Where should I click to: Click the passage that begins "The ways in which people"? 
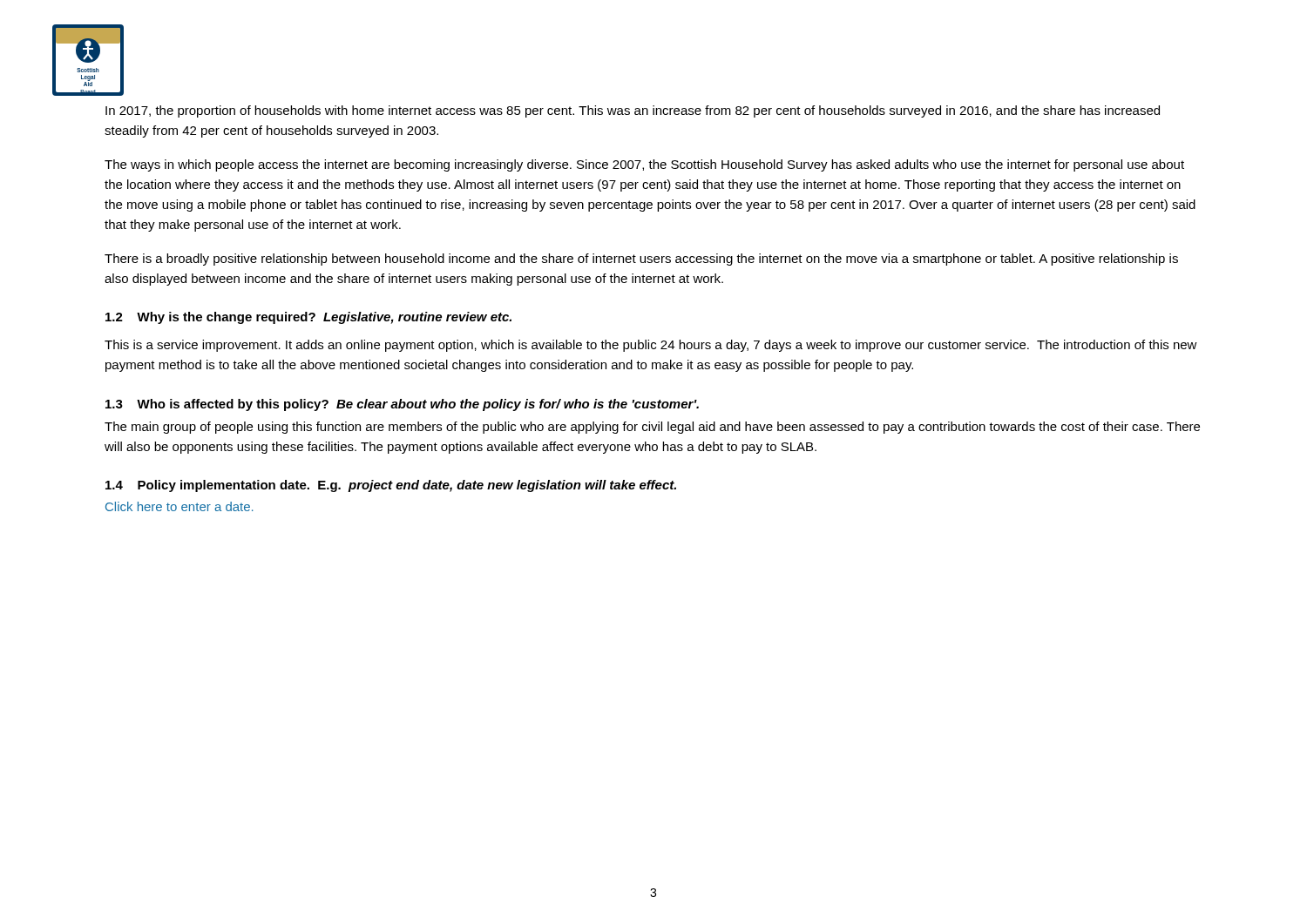tap(650, 194)
